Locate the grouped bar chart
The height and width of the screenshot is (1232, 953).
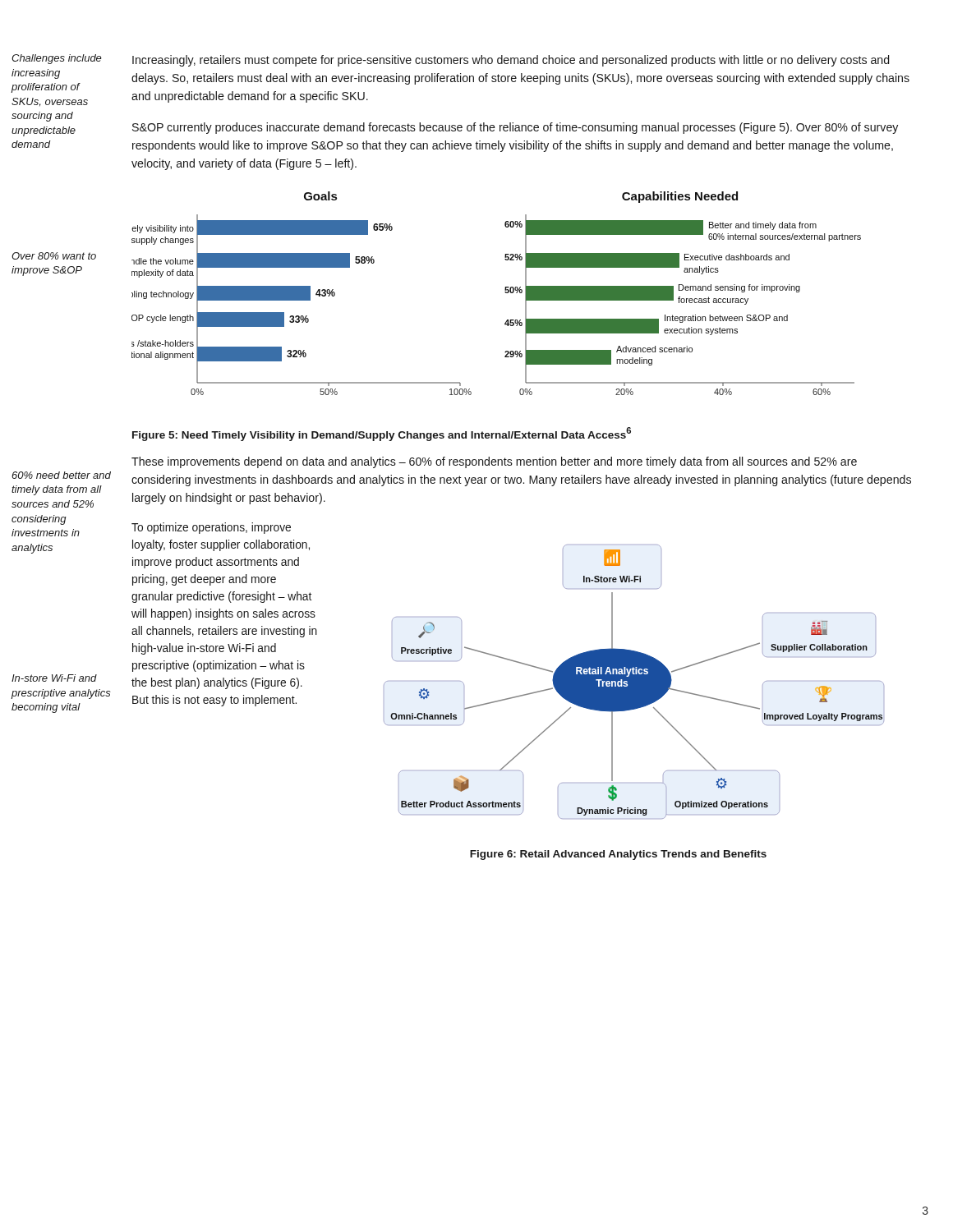tap(522, 302)
